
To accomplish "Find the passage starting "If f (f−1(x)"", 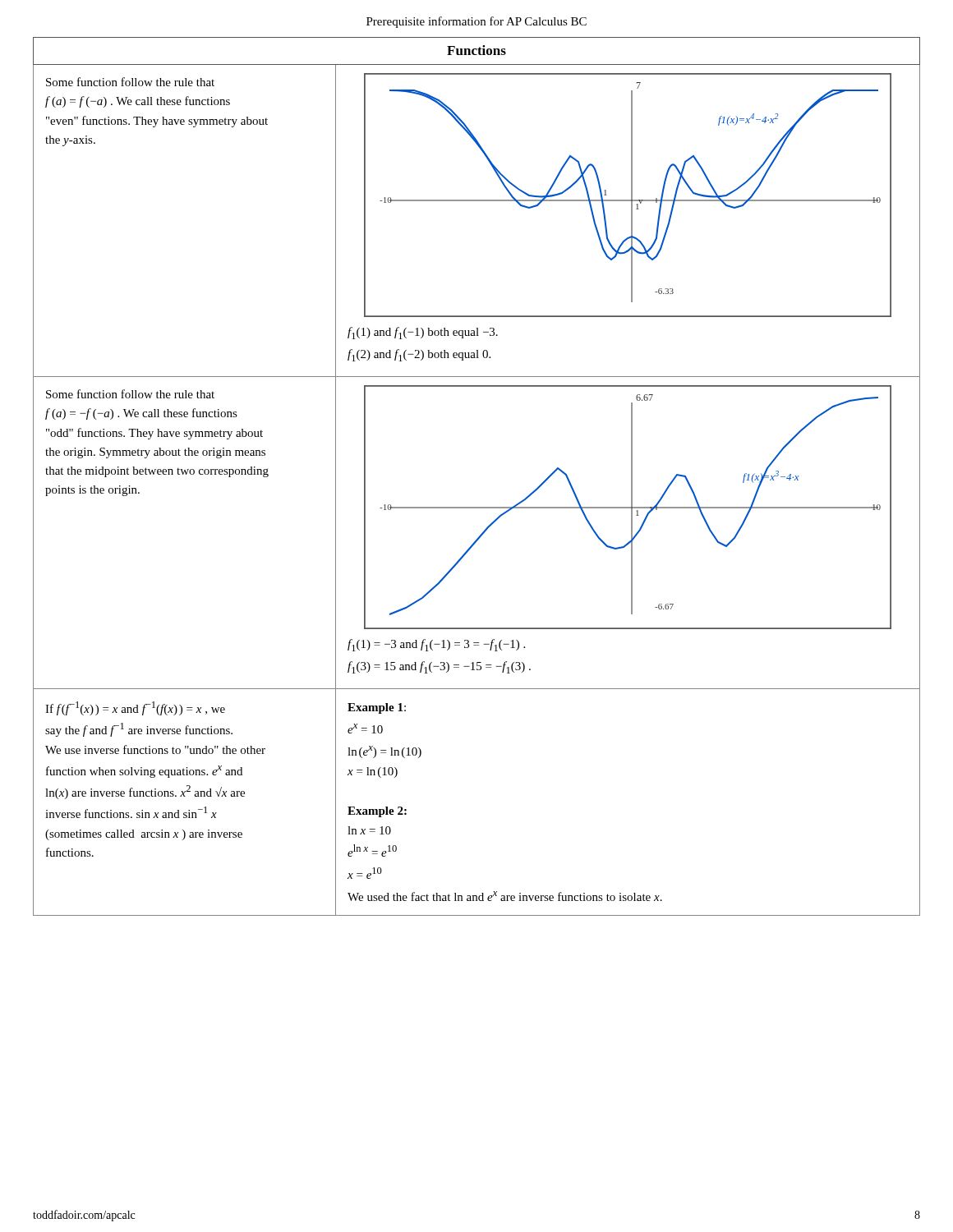I will 155,779.
